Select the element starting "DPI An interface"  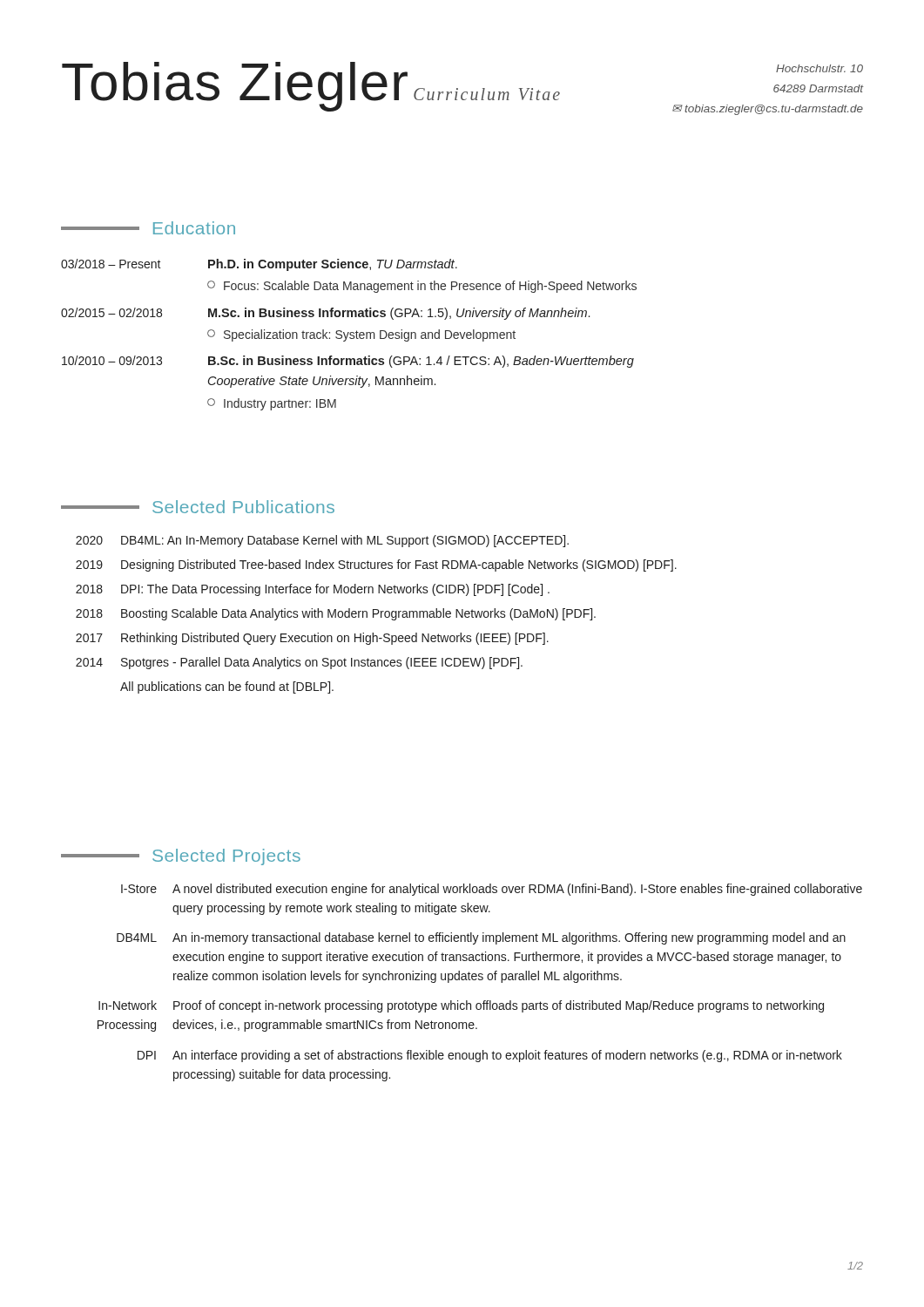click(462, 1065)
